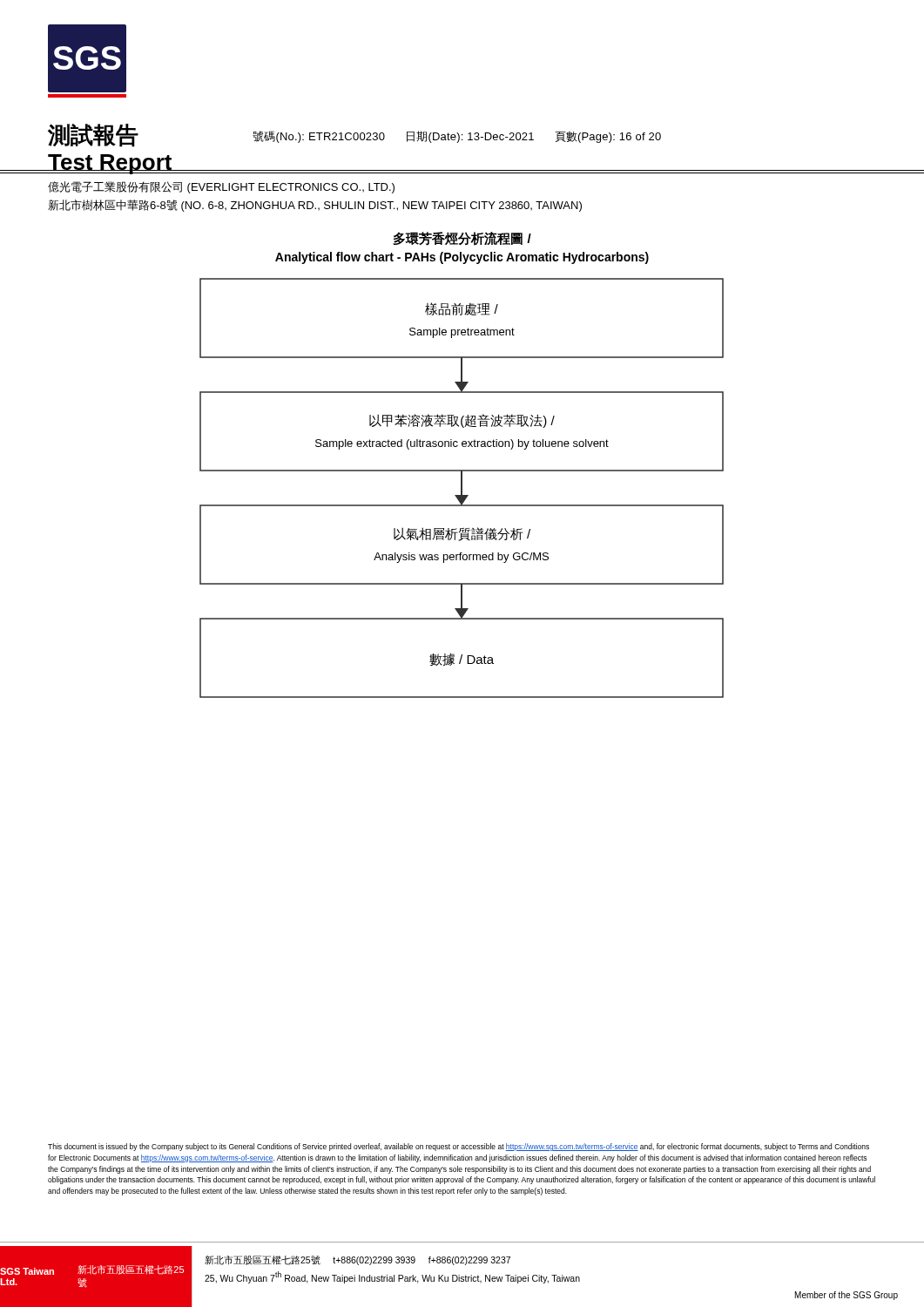Select the flowchart

click(x=462, y=497)
